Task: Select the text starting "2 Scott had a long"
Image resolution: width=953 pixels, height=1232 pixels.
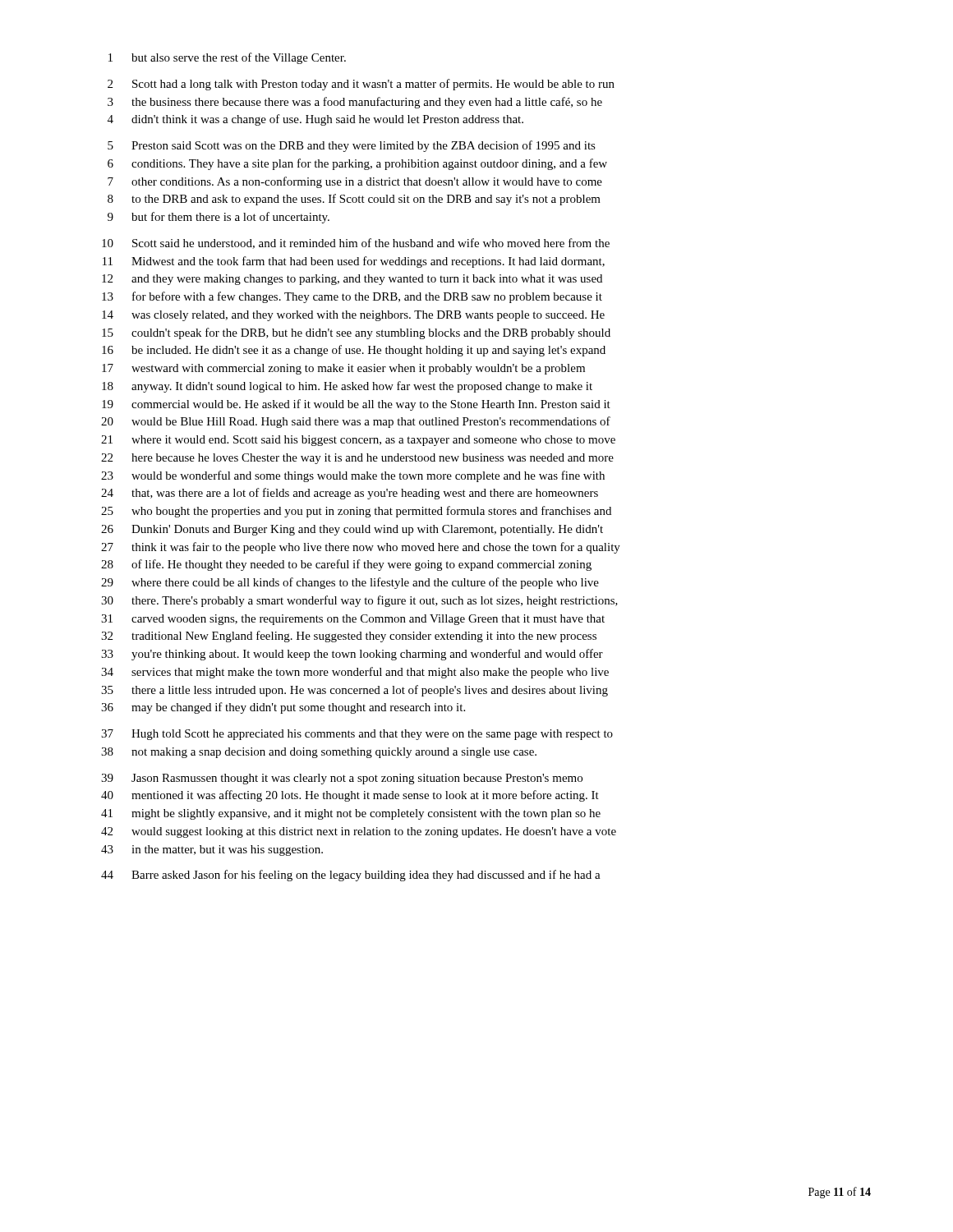Action: point(476,84)
